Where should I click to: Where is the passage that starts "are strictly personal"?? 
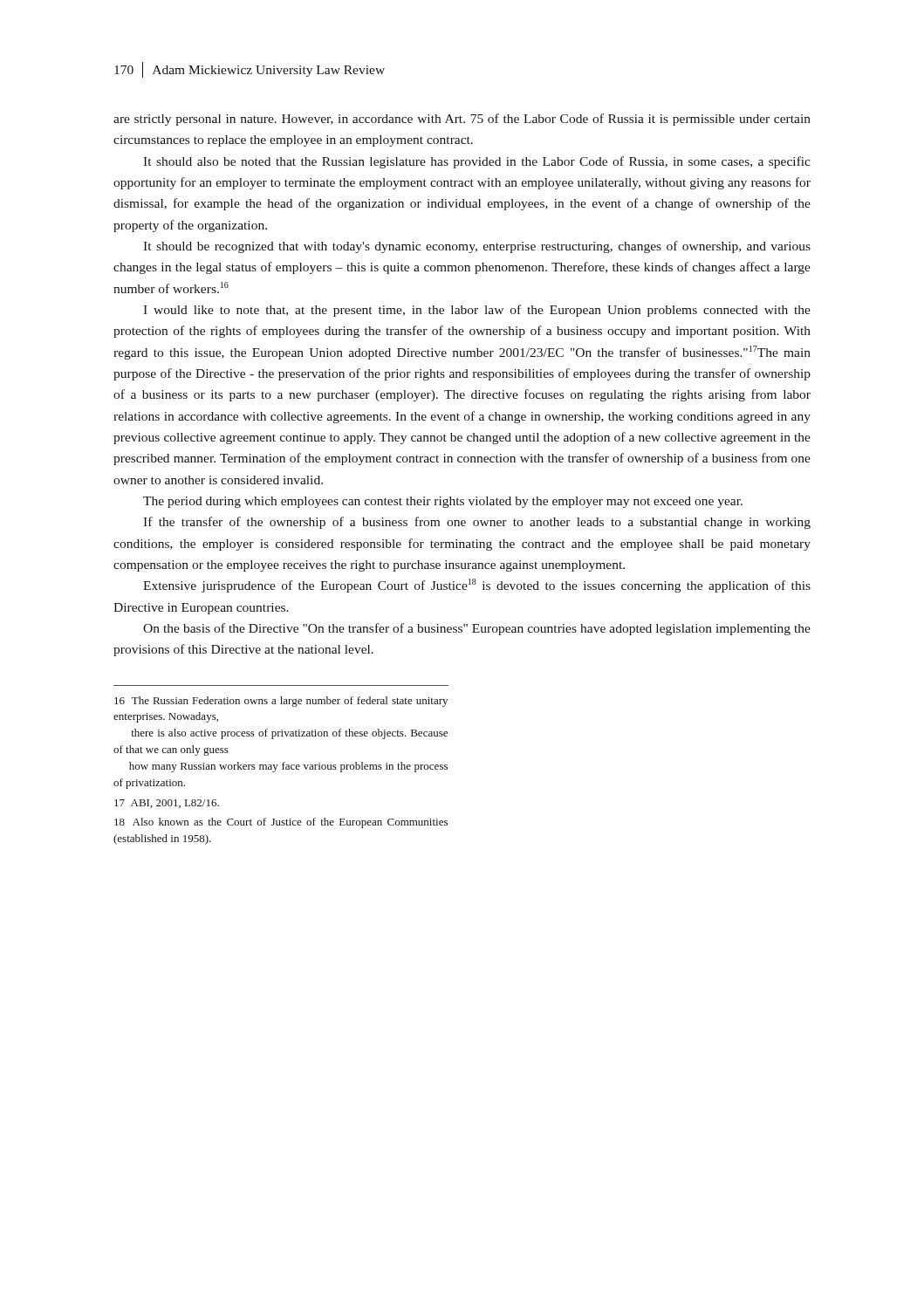(x=462, y=384)
